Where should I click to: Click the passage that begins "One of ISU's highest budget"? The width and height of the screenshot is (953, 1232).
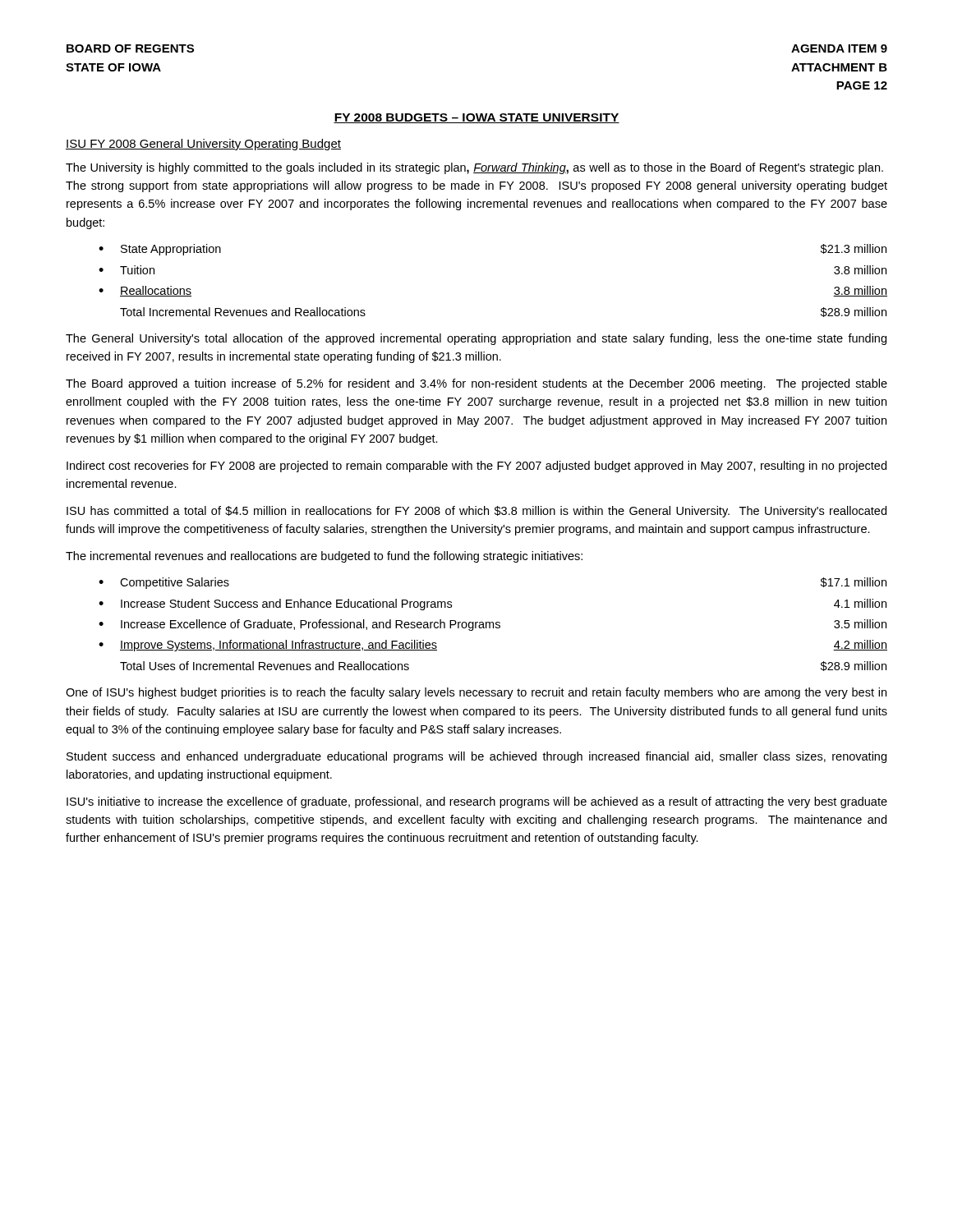point(476,711)
